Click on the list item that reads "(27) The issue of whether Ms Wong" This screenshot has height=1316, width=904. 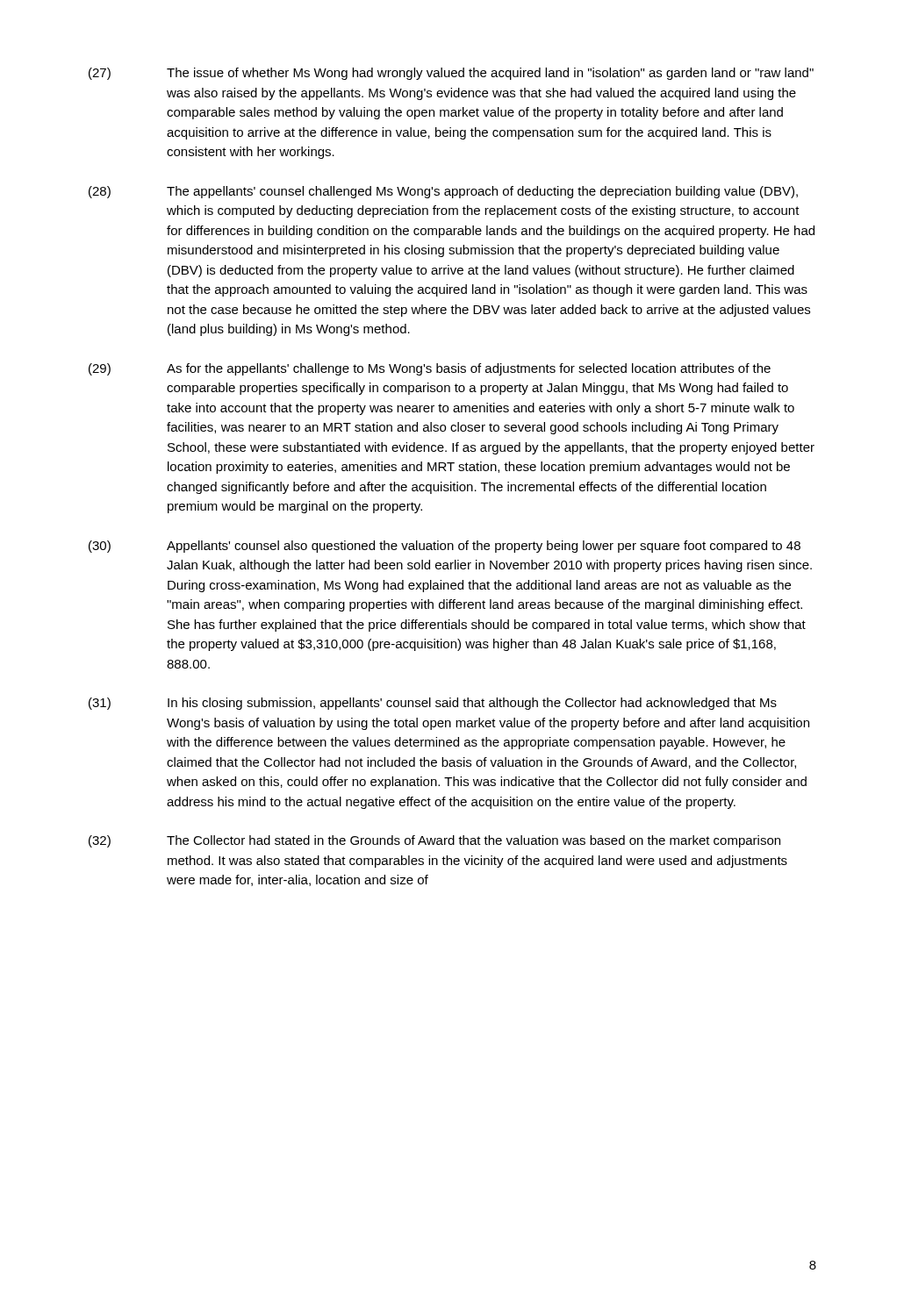pyautogui.click(x=452, y=113)
